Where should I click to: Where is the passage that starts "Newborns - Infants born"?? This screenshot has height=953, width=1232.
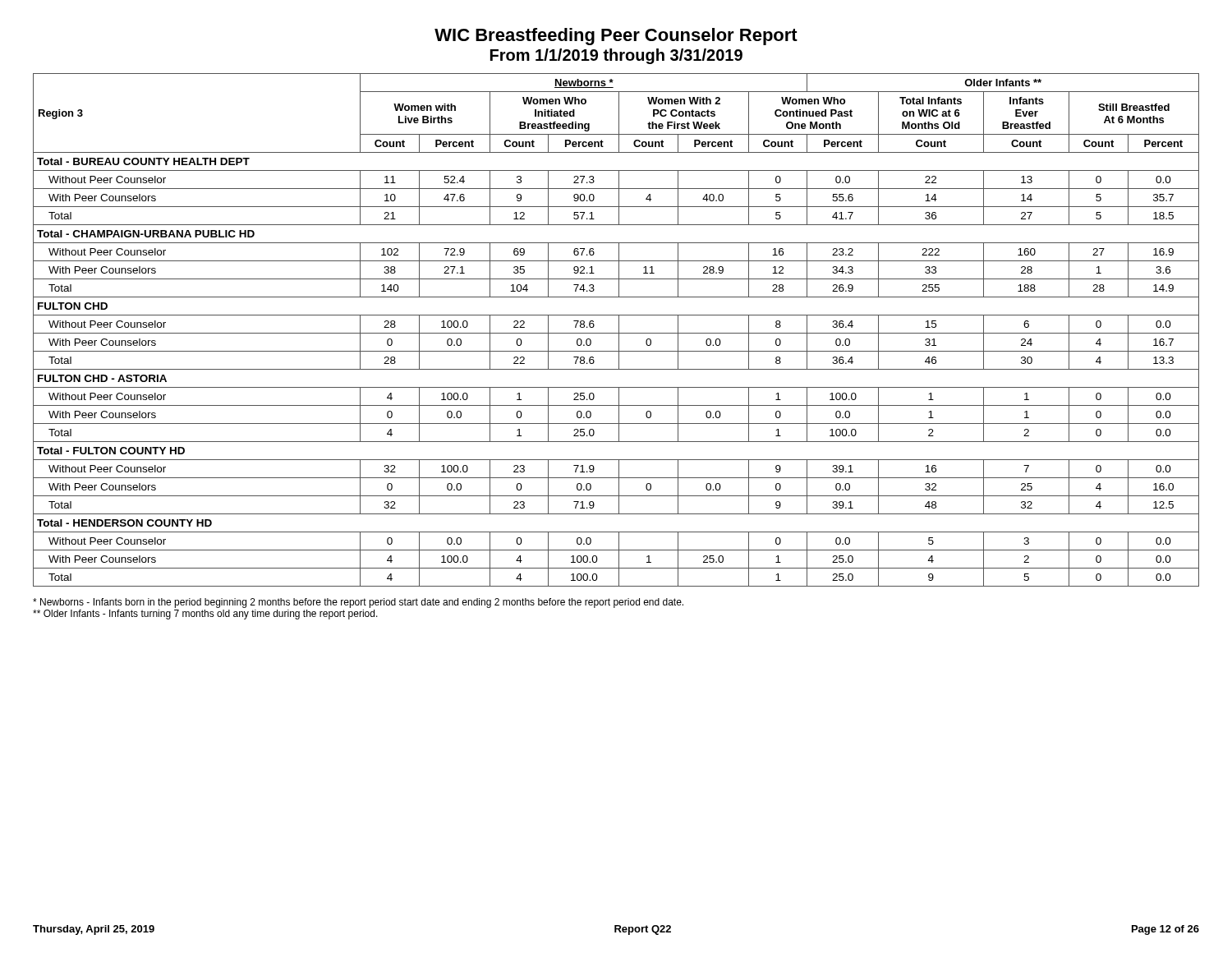pos(616,608)
